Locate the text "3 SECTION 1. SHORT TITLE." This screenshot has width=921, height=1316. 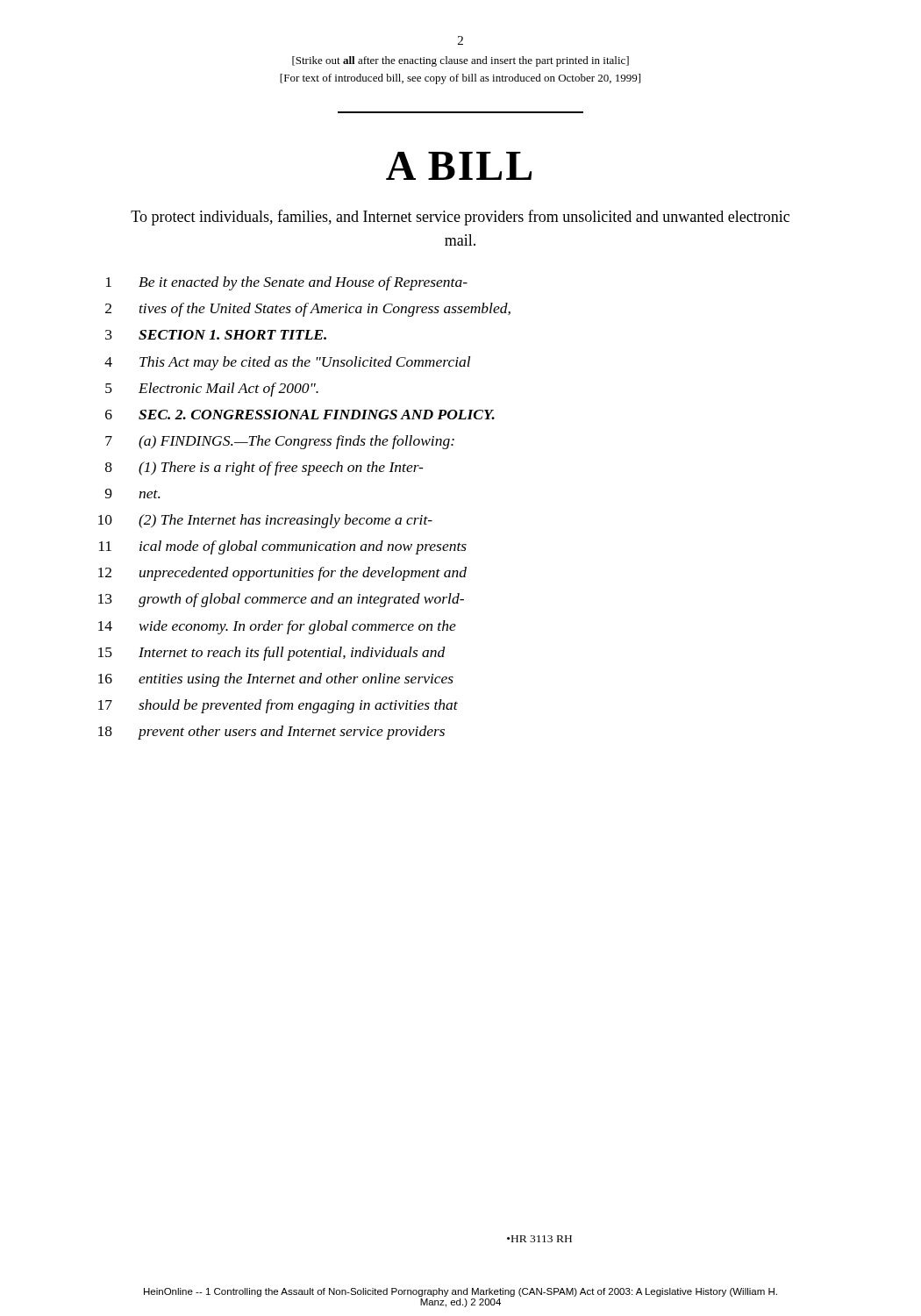pyautogui.click(x=216, y=335)
